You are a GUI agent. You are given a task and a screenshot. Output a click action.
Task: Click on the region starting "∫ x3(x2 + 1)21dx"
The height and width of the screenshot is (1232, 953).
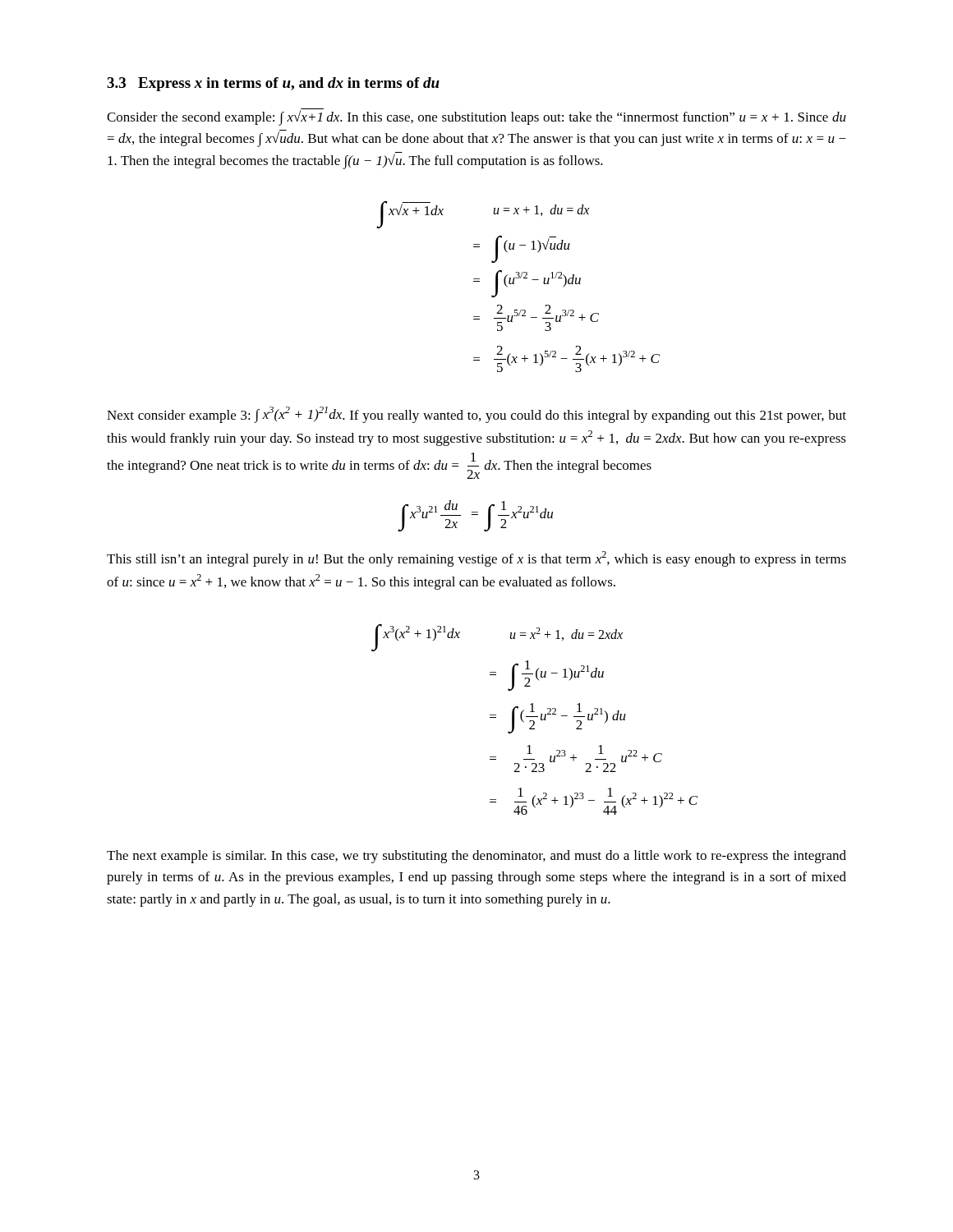476,719
